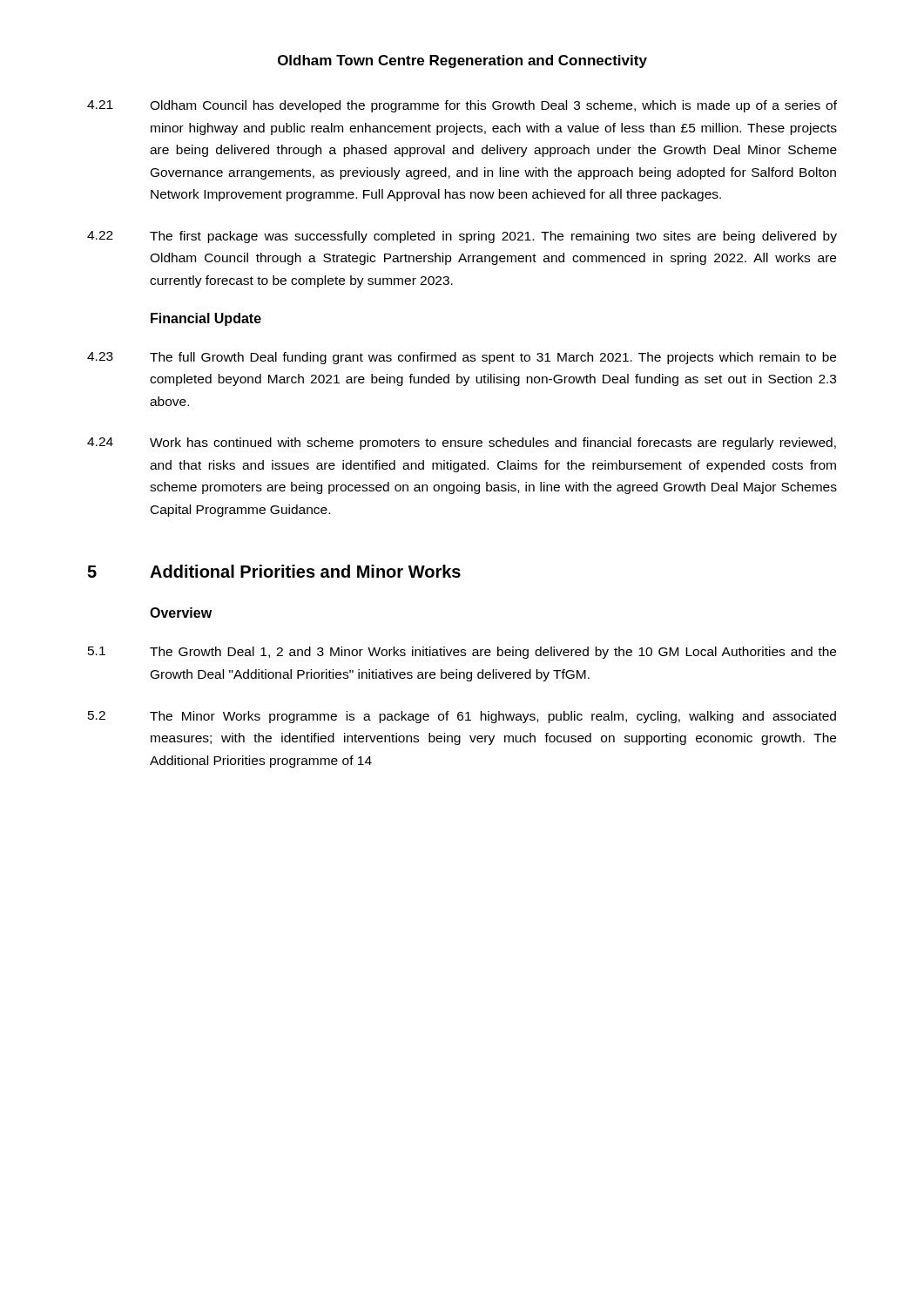
Task: Find the text starting "4.23 The full Growth Deal funding"
Action: (x=462, y=379)
